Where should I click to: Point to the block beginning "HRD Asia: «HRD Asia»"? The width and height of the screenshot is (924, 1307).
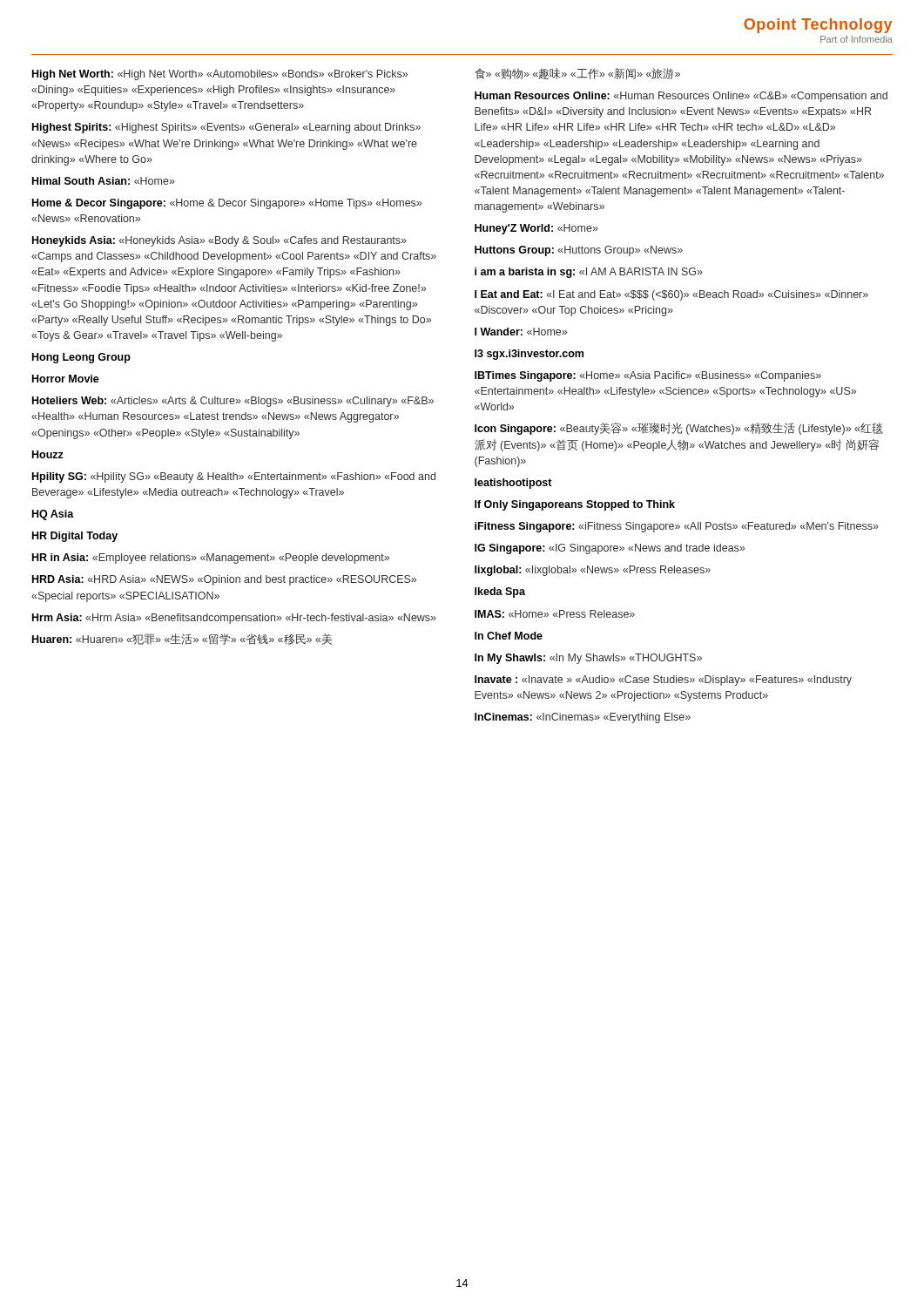pos(224,588)
